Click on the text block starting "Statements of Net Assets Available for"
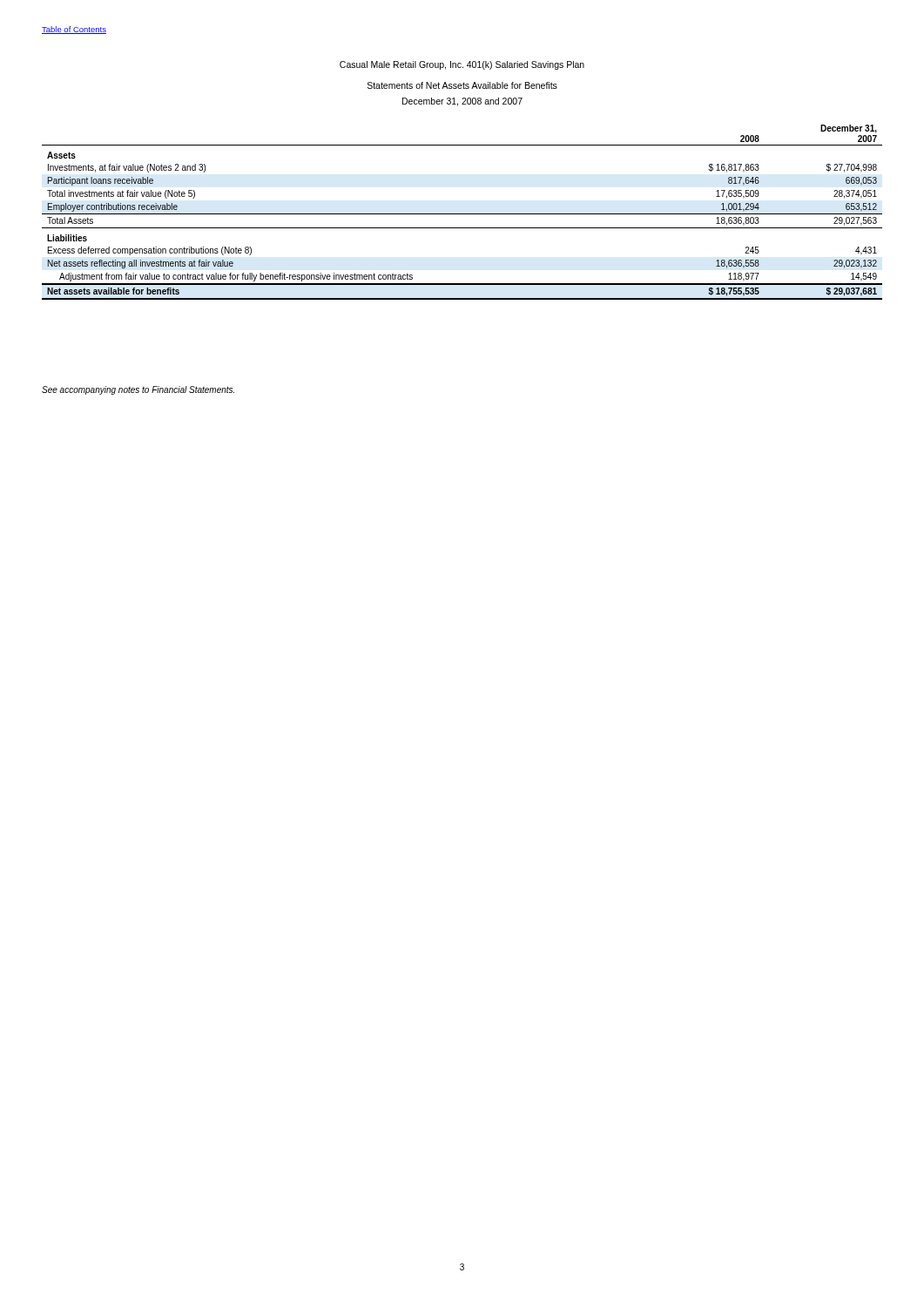The width and height of the screenshot is (924, 1307). [462, 93]
